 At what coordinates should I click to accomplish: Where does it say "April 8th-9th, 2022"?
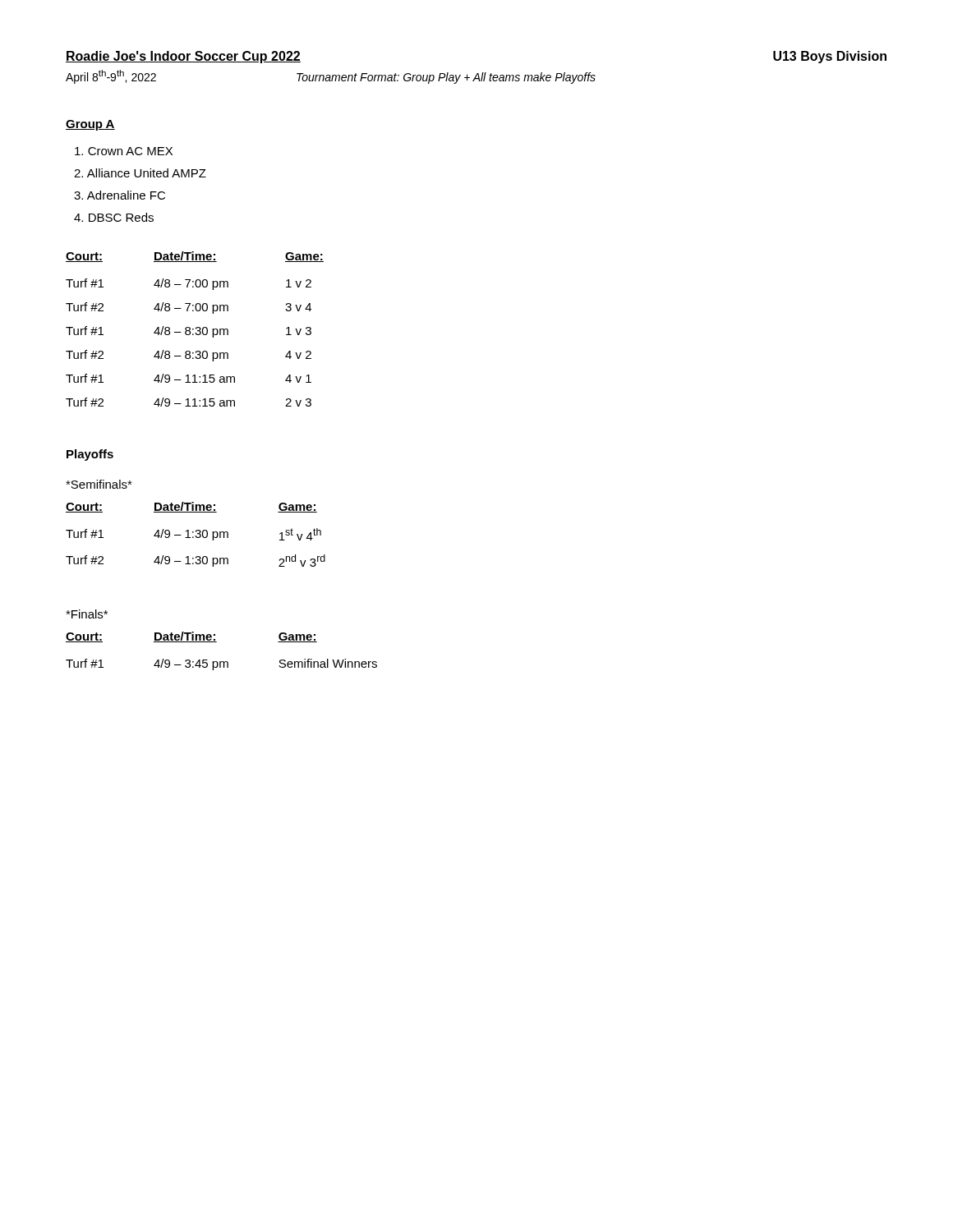(111, 75)
